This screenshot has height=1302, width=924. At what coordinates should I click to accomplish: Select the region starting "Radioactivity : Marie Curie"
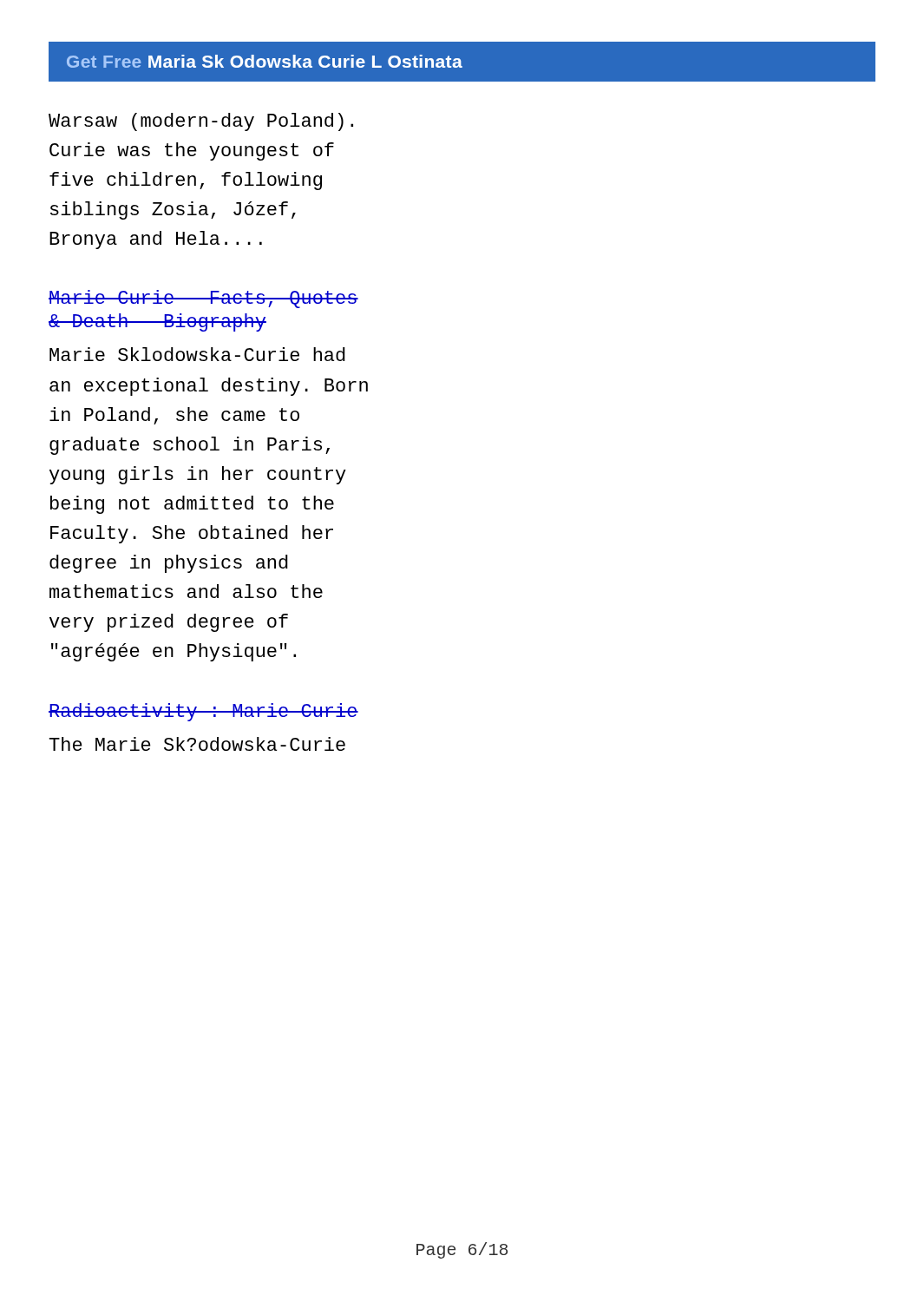[203, 712]
